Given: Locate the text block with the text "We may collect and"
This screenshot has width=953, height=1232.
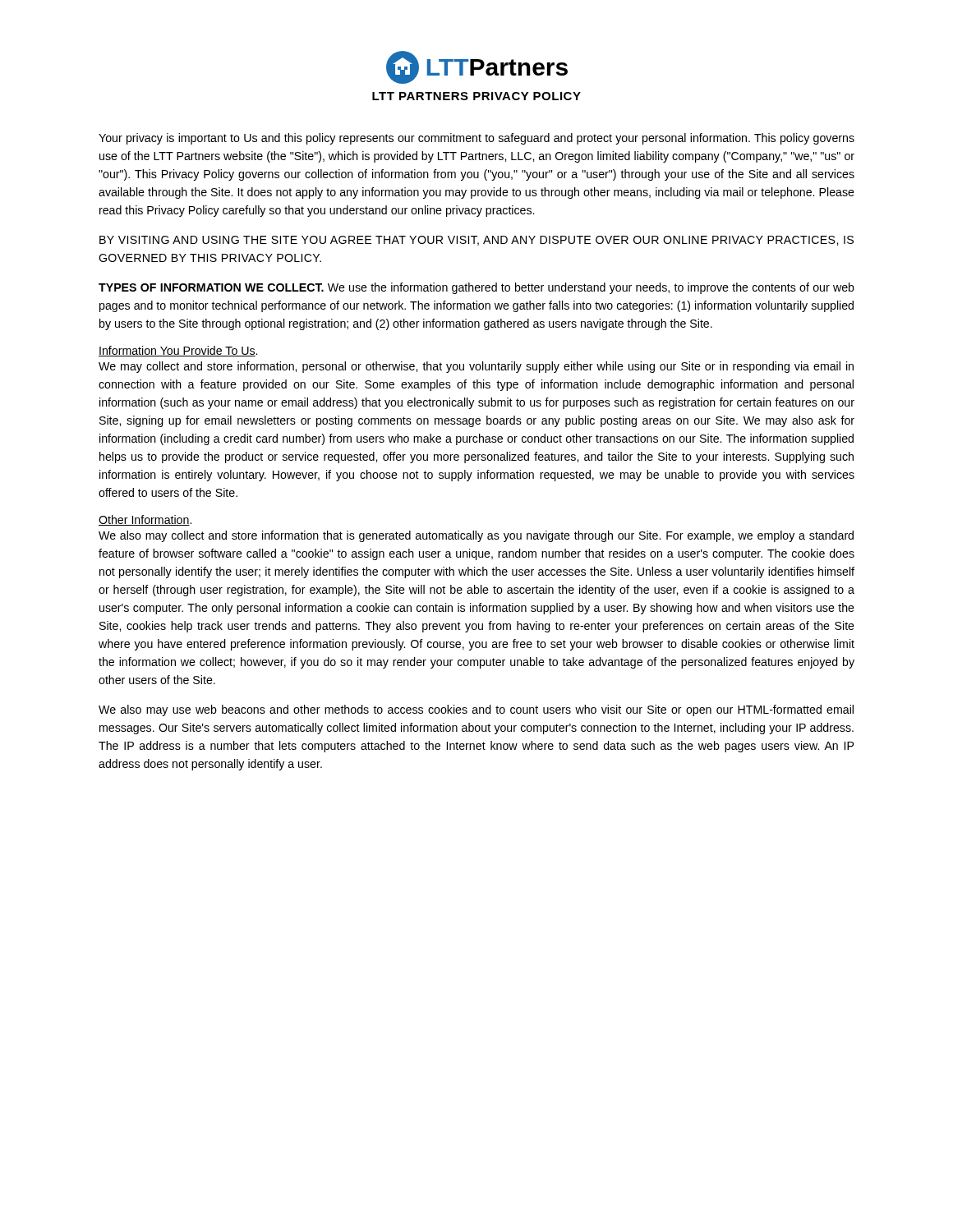Looking at the screenshot, I should pos(476,430).
